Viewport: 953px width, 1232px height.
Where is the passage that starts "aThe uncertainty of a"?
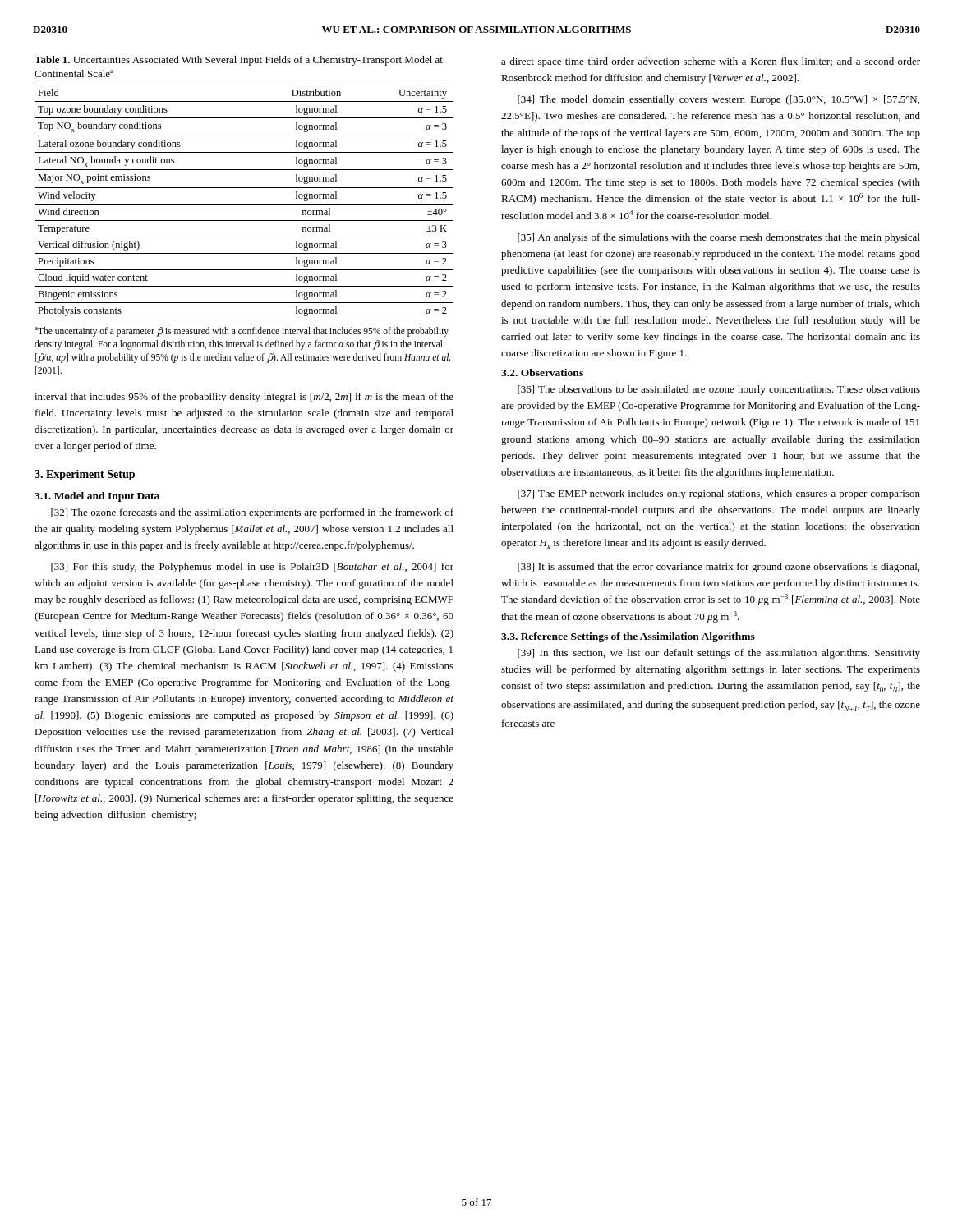click(243, 349)
